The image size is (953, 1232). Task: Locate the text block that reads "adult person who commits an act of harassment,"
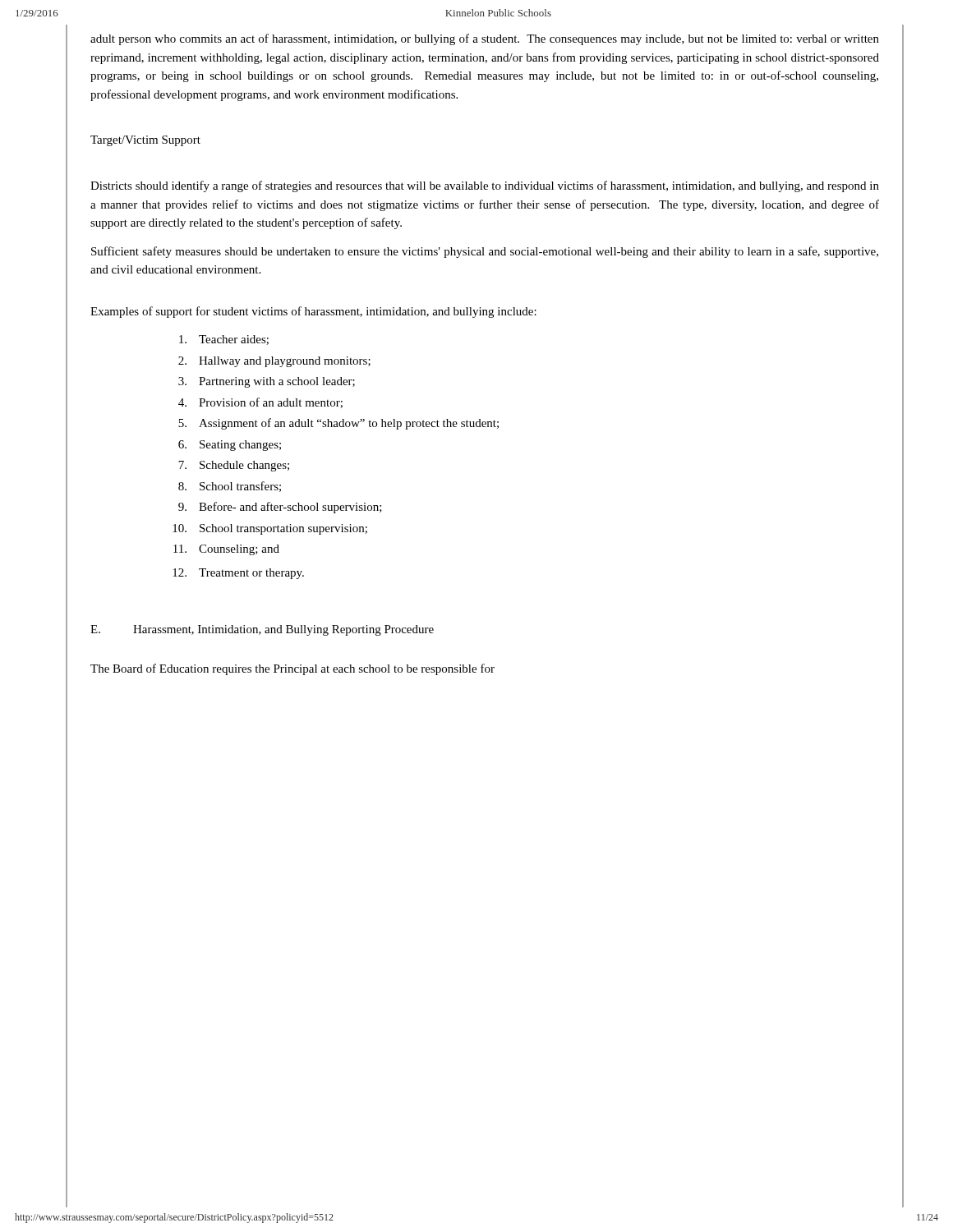click(x=485, y=66)
